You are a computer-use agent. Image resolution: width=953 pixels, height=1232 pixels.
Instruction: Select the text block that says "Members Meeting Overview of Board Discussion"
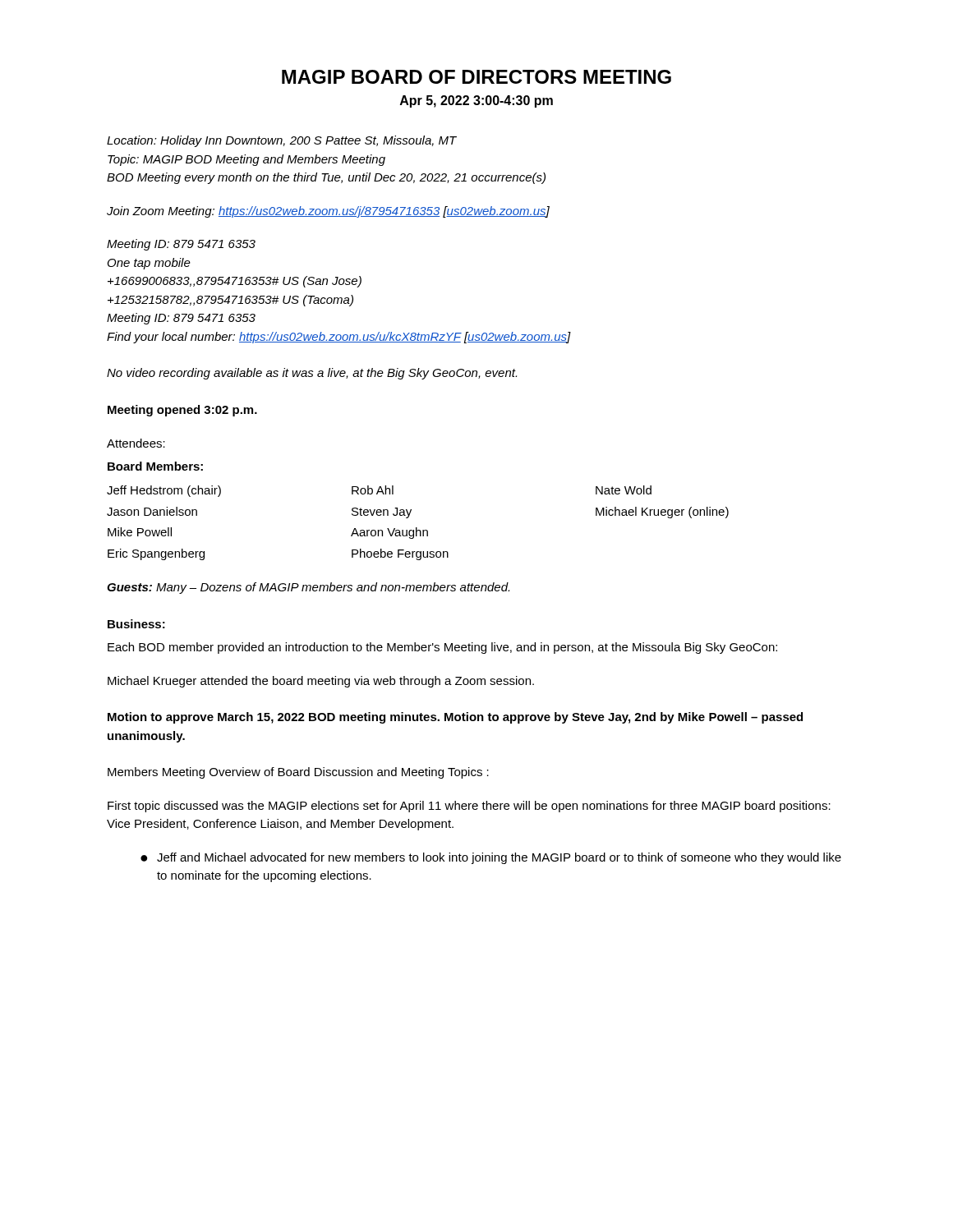pyautogui.click(x=298, y=772)
